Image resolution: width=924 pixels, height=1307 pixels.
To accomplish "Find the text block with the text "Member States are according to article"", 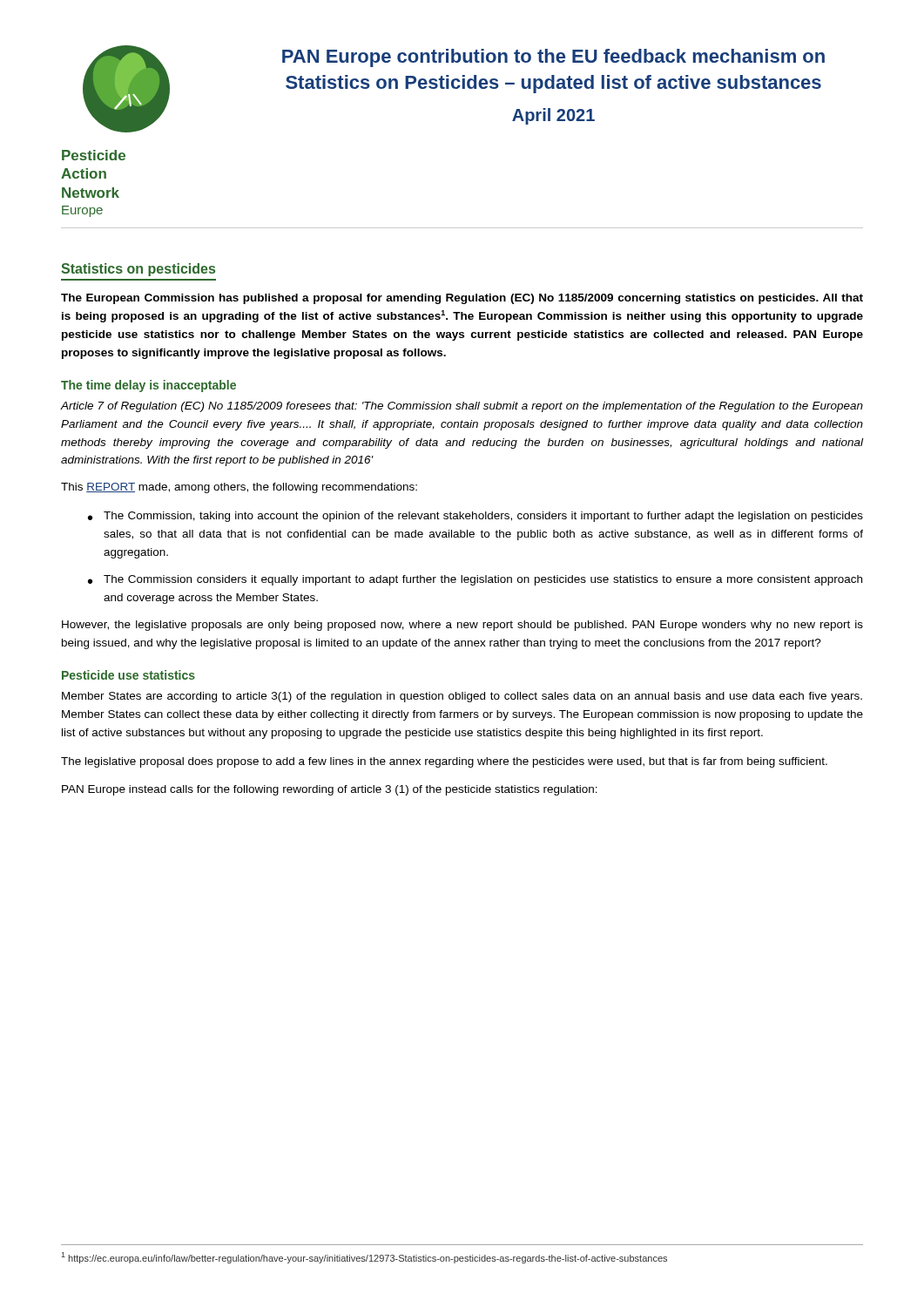I will pyautogui.click(x=462, y=714).
